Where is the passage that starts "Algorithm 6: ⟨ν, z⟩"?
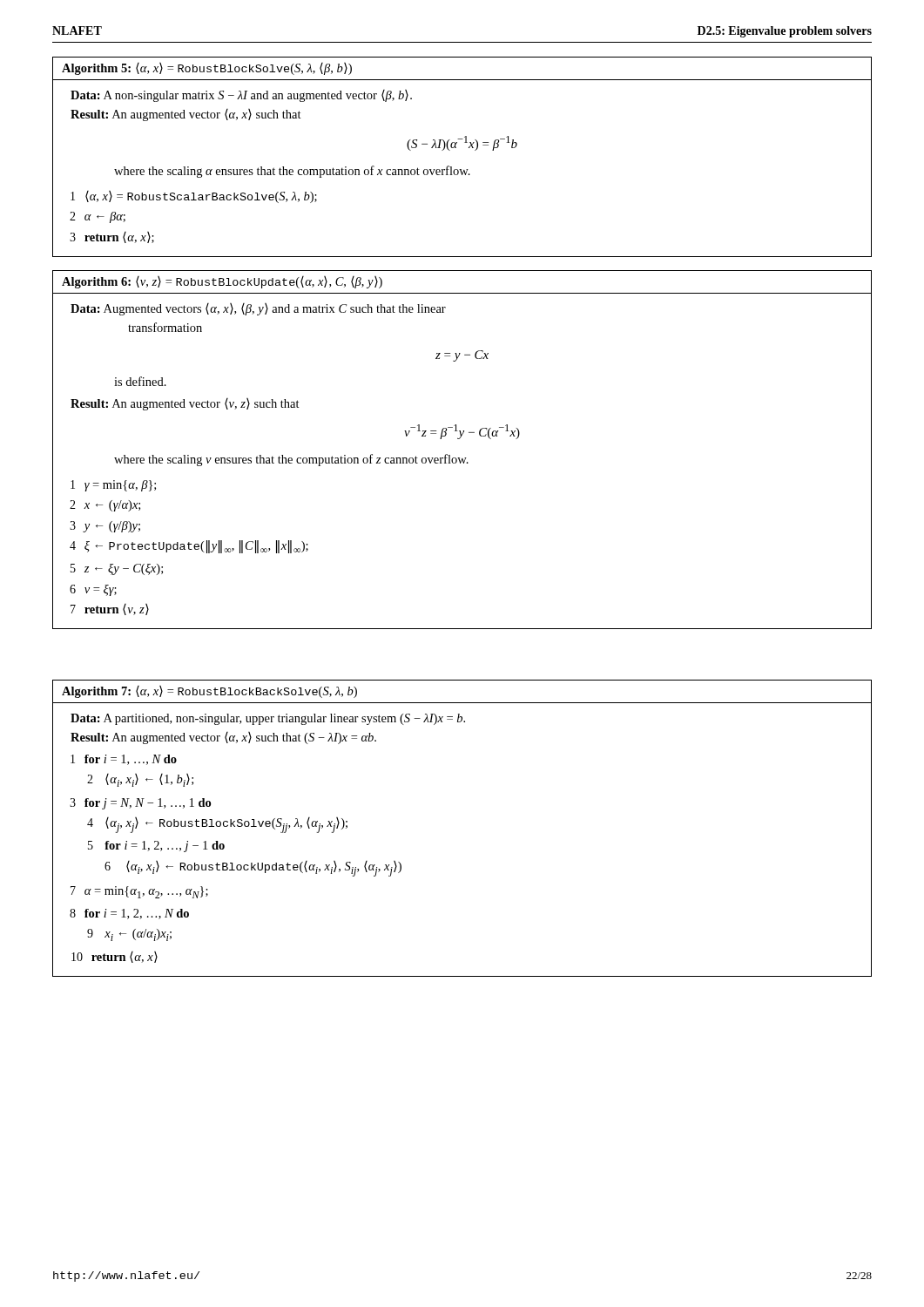The image size is (924, 1307). point(462,450)
